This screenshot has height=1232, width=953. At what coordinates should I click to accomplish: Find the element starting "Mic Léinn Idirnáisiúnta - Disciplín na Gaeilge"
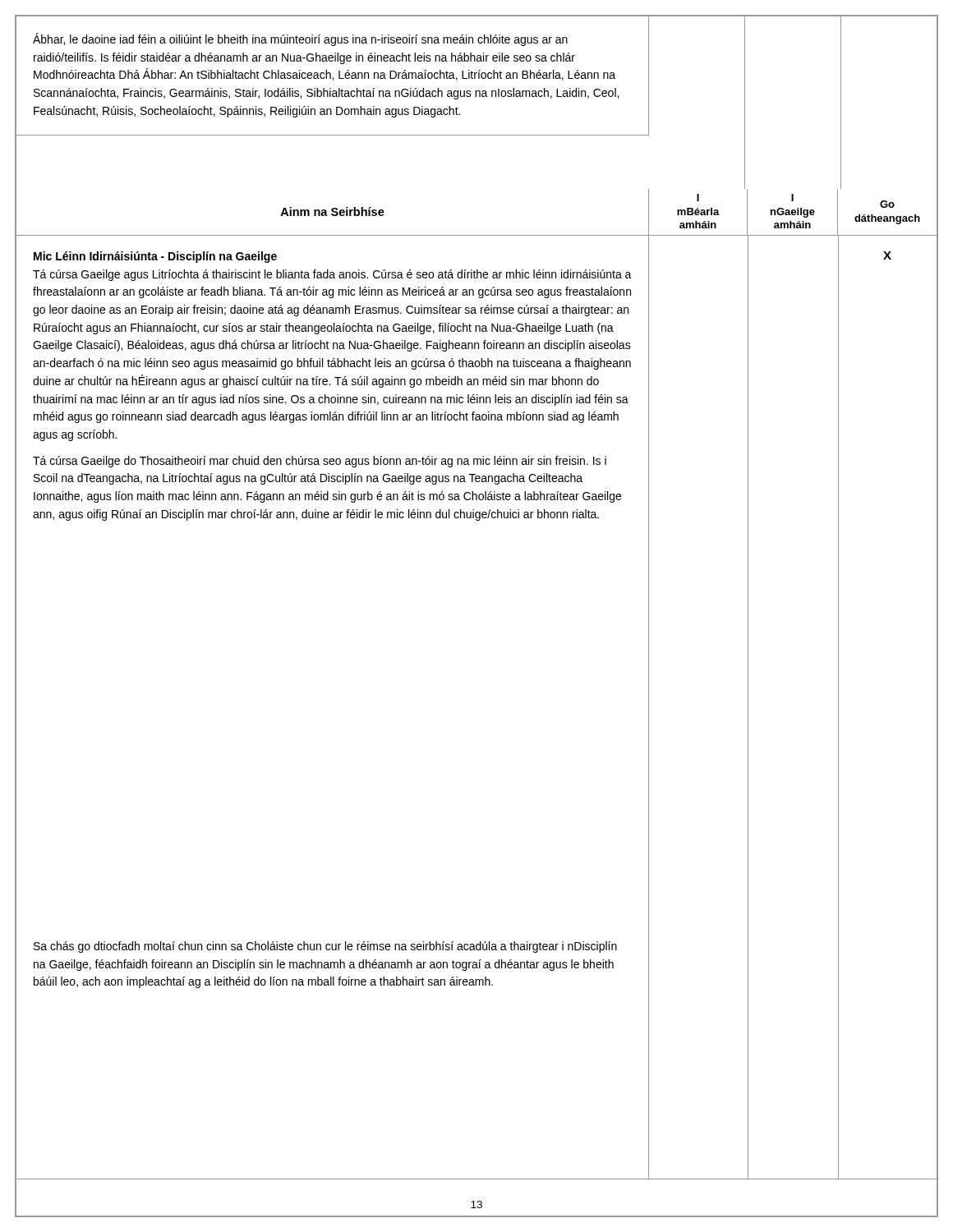[x=332, y=386]
